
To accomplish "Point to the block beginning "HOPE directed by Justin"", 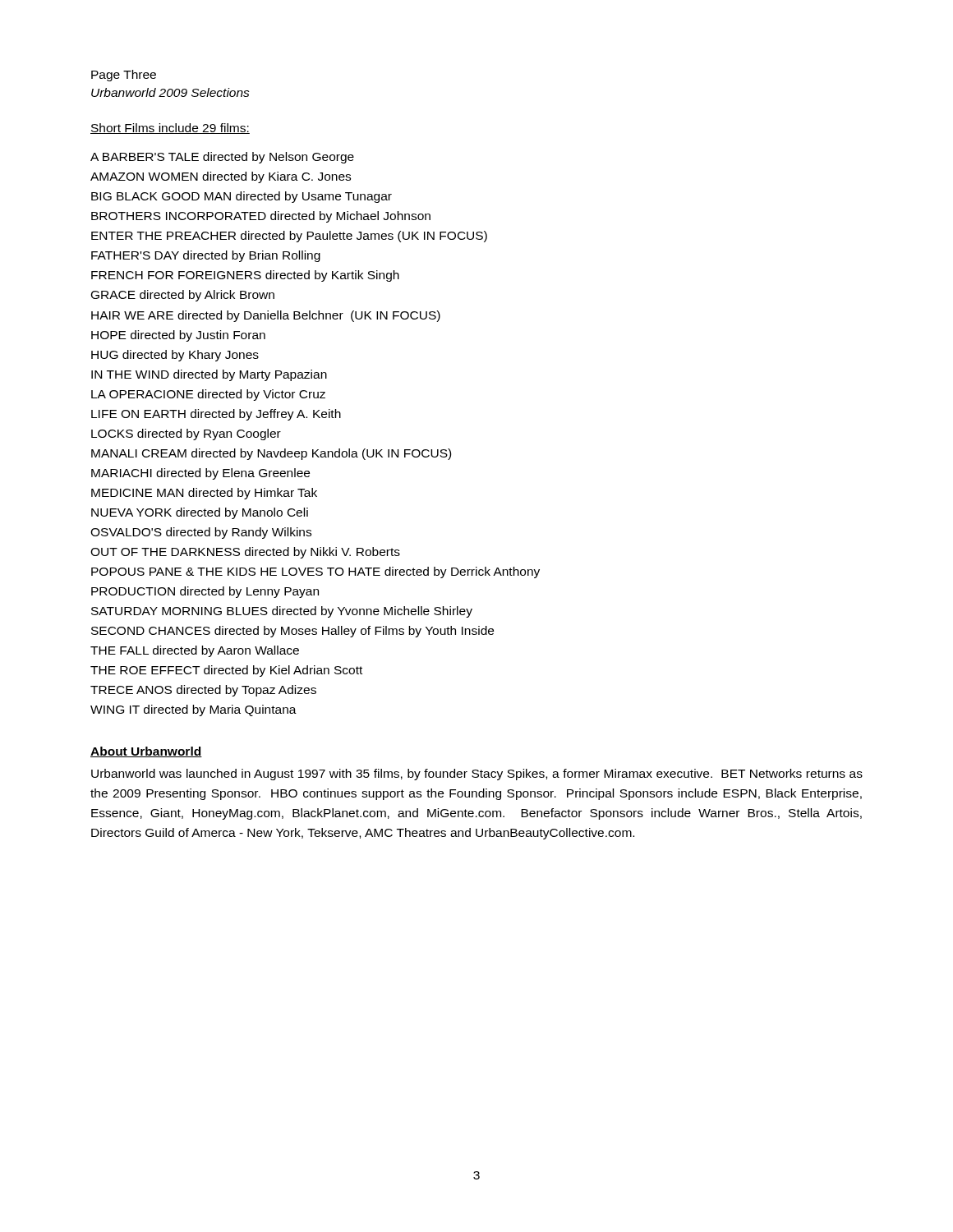I will click(x=178, y=334).
